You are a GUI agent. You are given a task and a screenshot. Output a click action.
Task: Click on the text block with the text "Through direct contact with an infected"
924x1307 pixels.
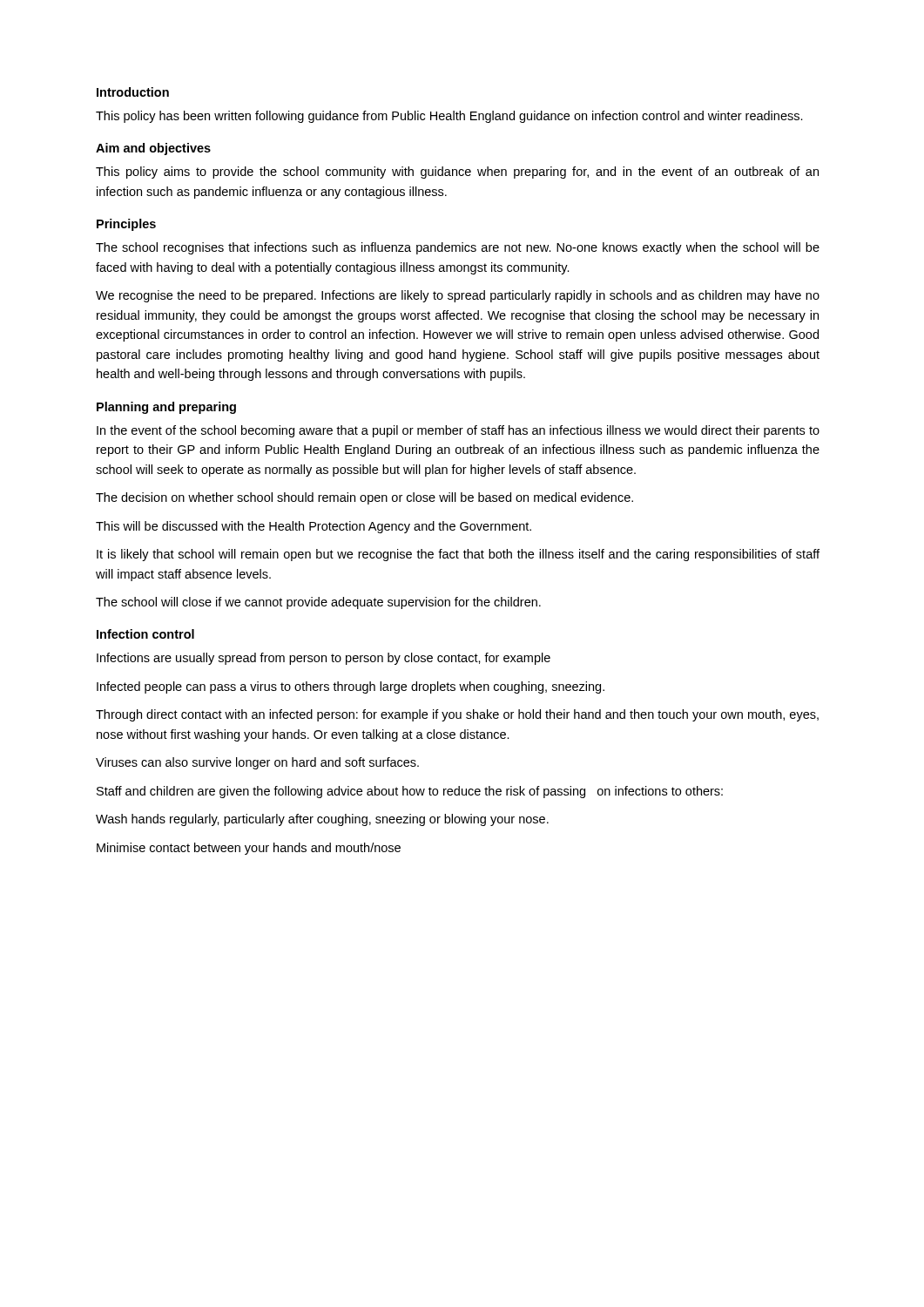click(x=458, y=725)
